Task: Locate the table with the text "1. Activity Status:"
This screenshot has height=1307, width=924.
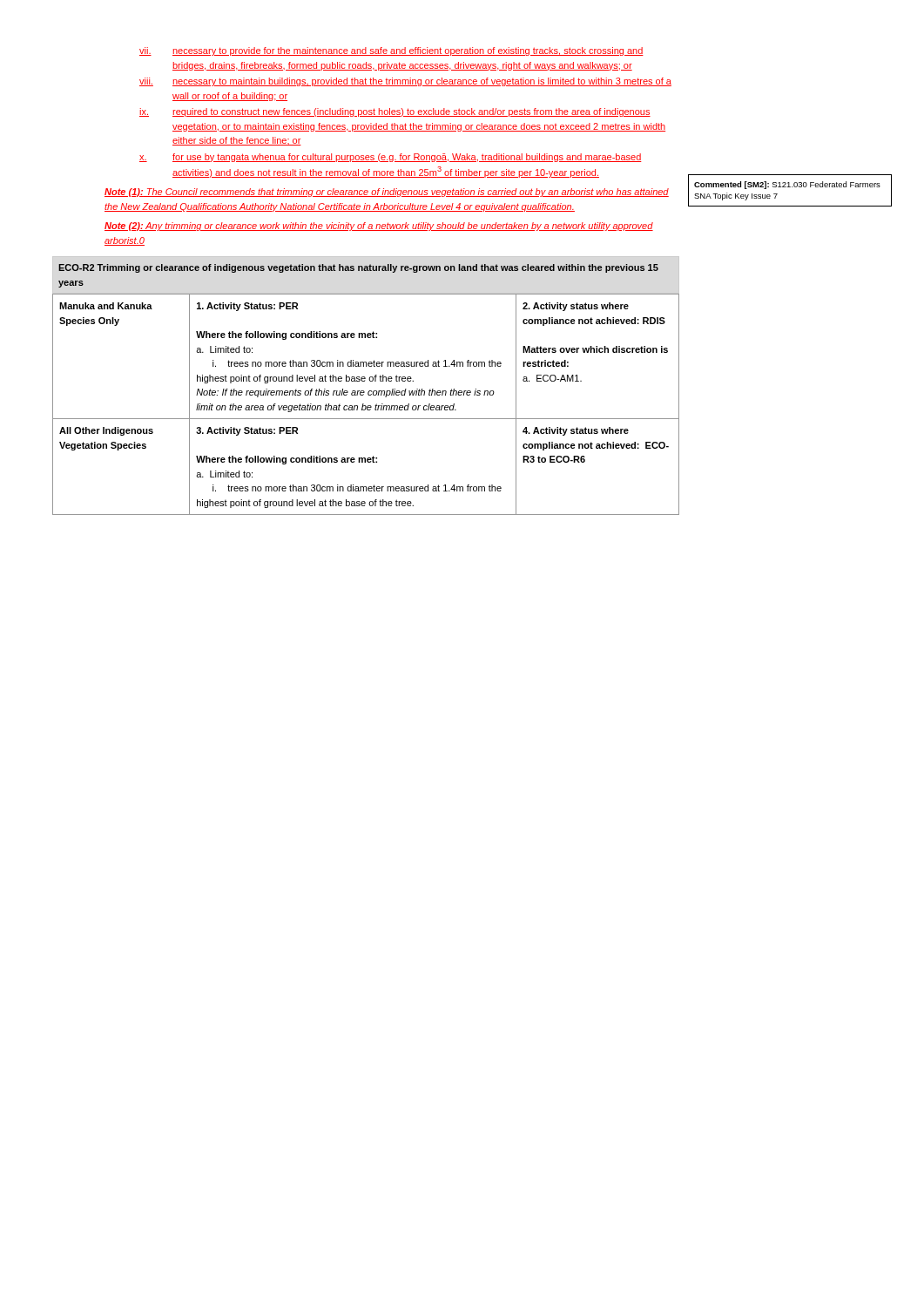Action: pos(366,404)
